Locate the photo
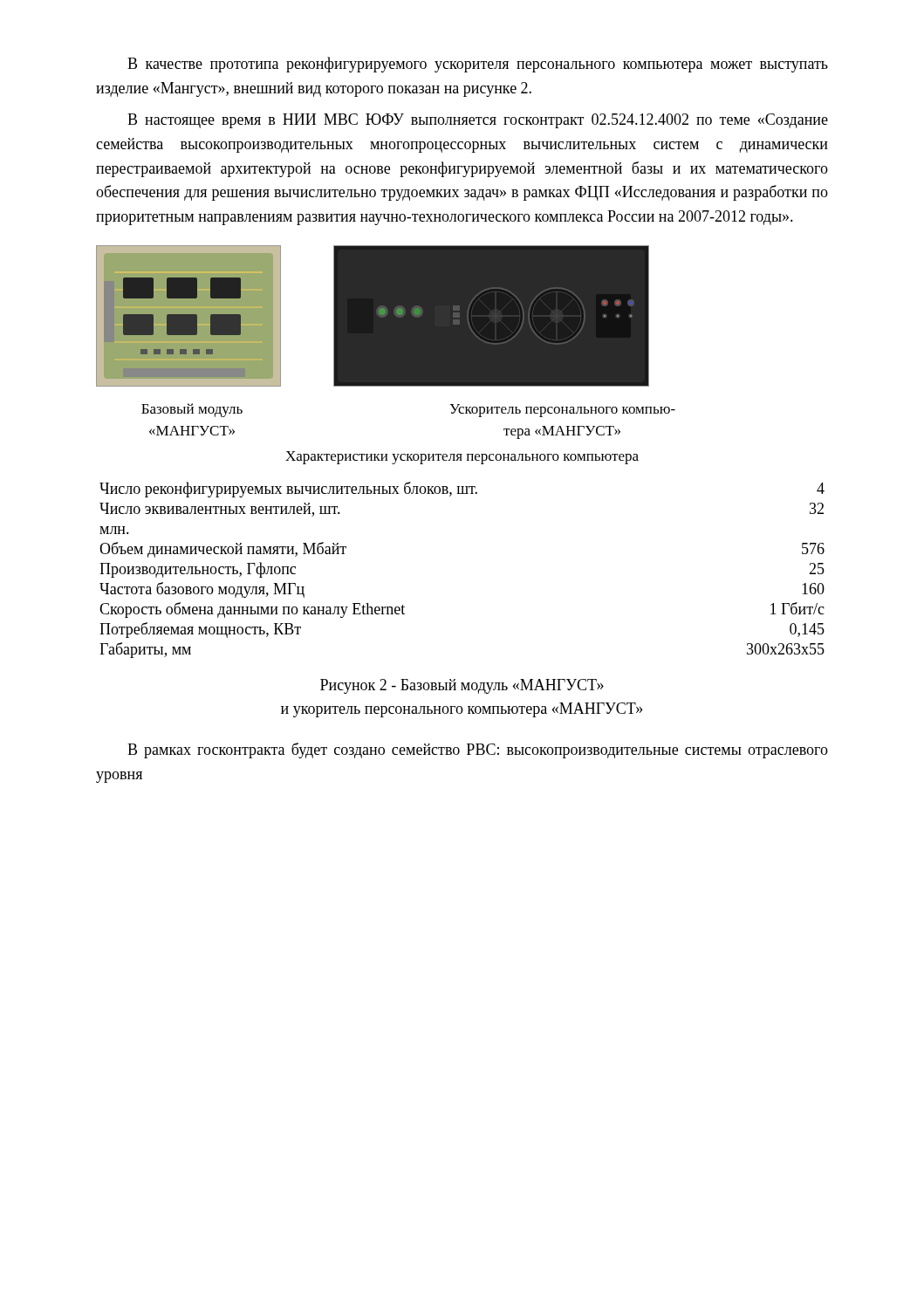924x1309 pixels. (462, 316)
